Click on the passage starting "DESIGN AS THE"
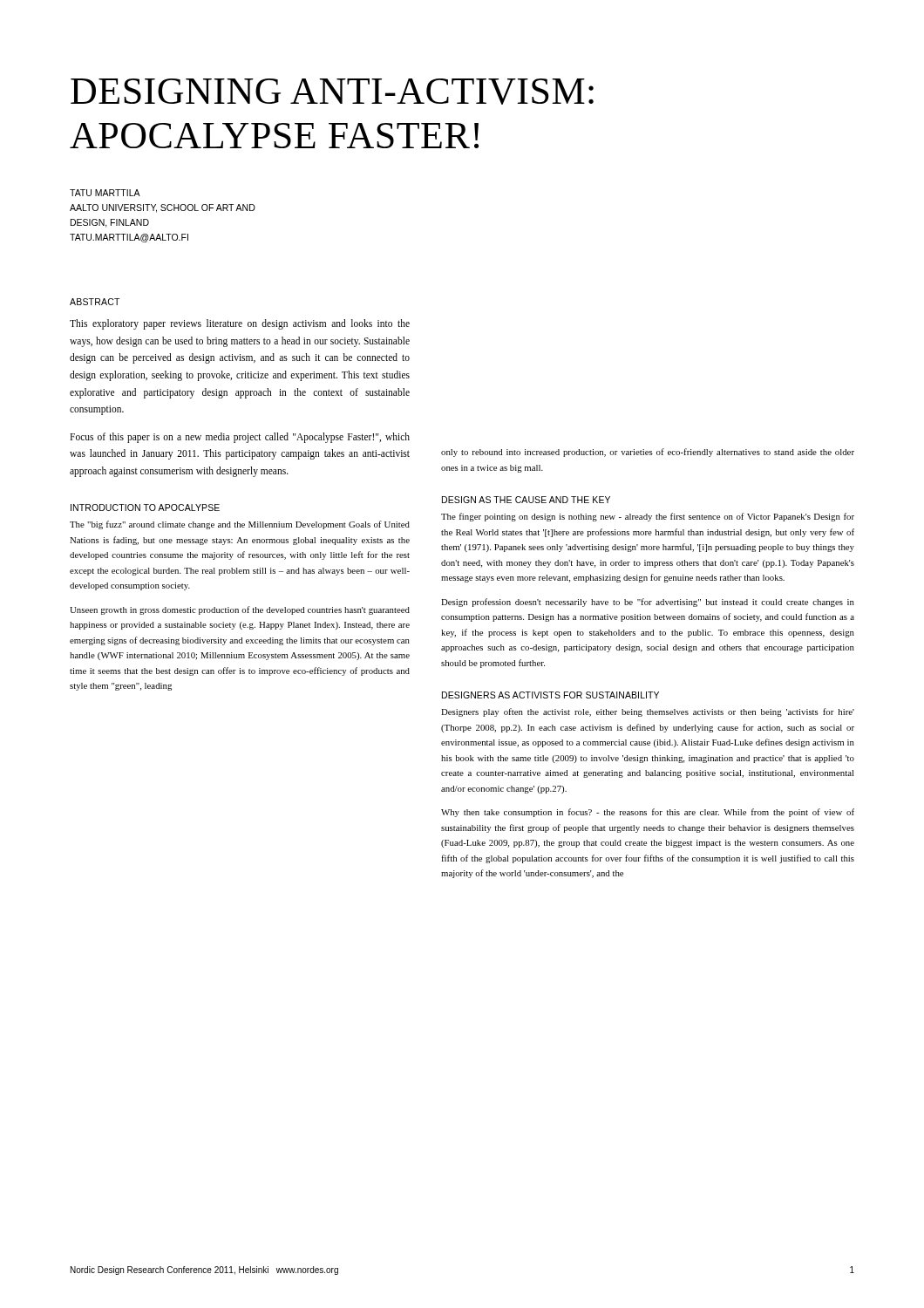Image resolution: width=924 pixels, height=1308 pixels. click(x=526, y=500)
